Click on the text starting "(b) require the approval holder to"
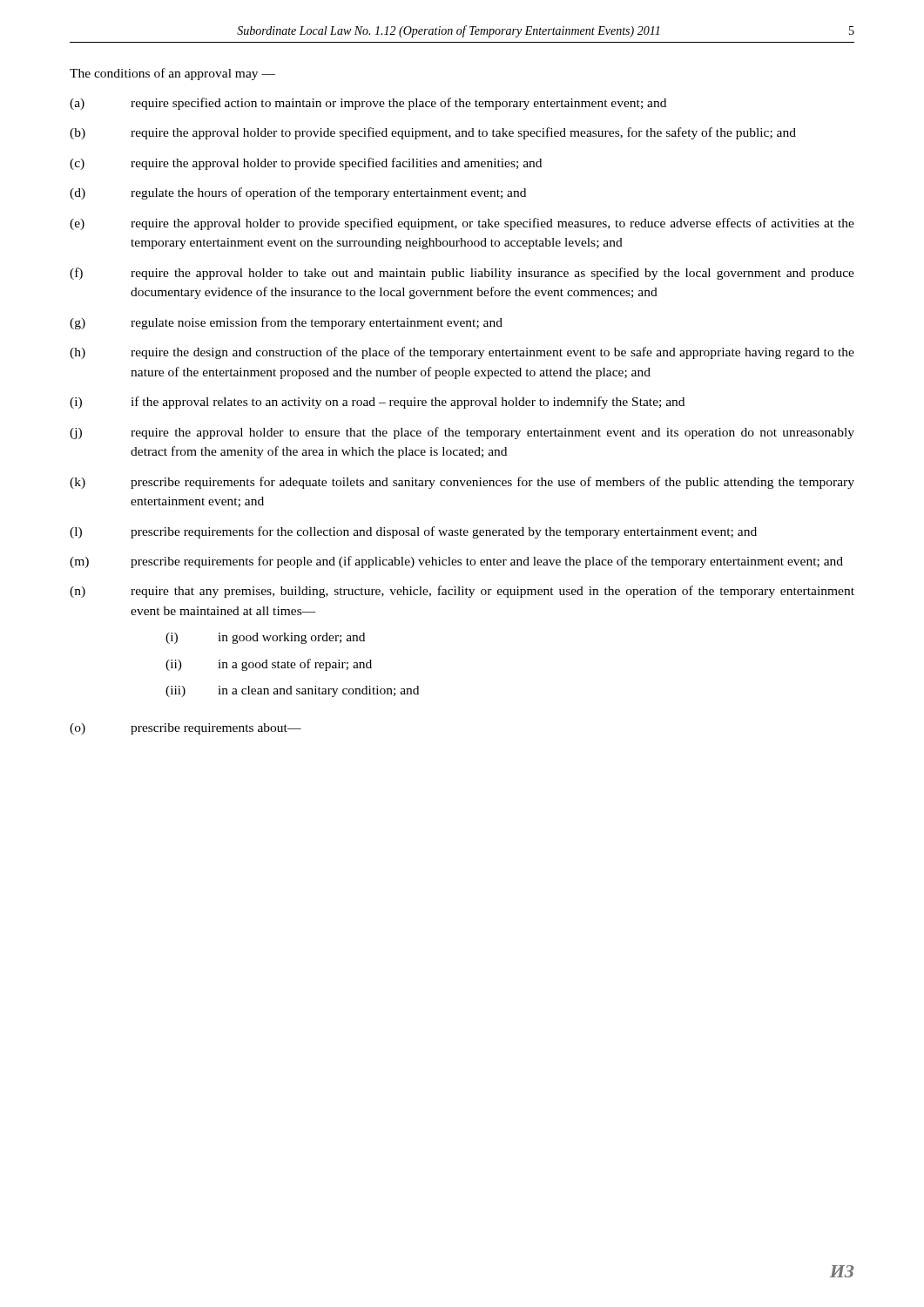 tap(462, 133)
